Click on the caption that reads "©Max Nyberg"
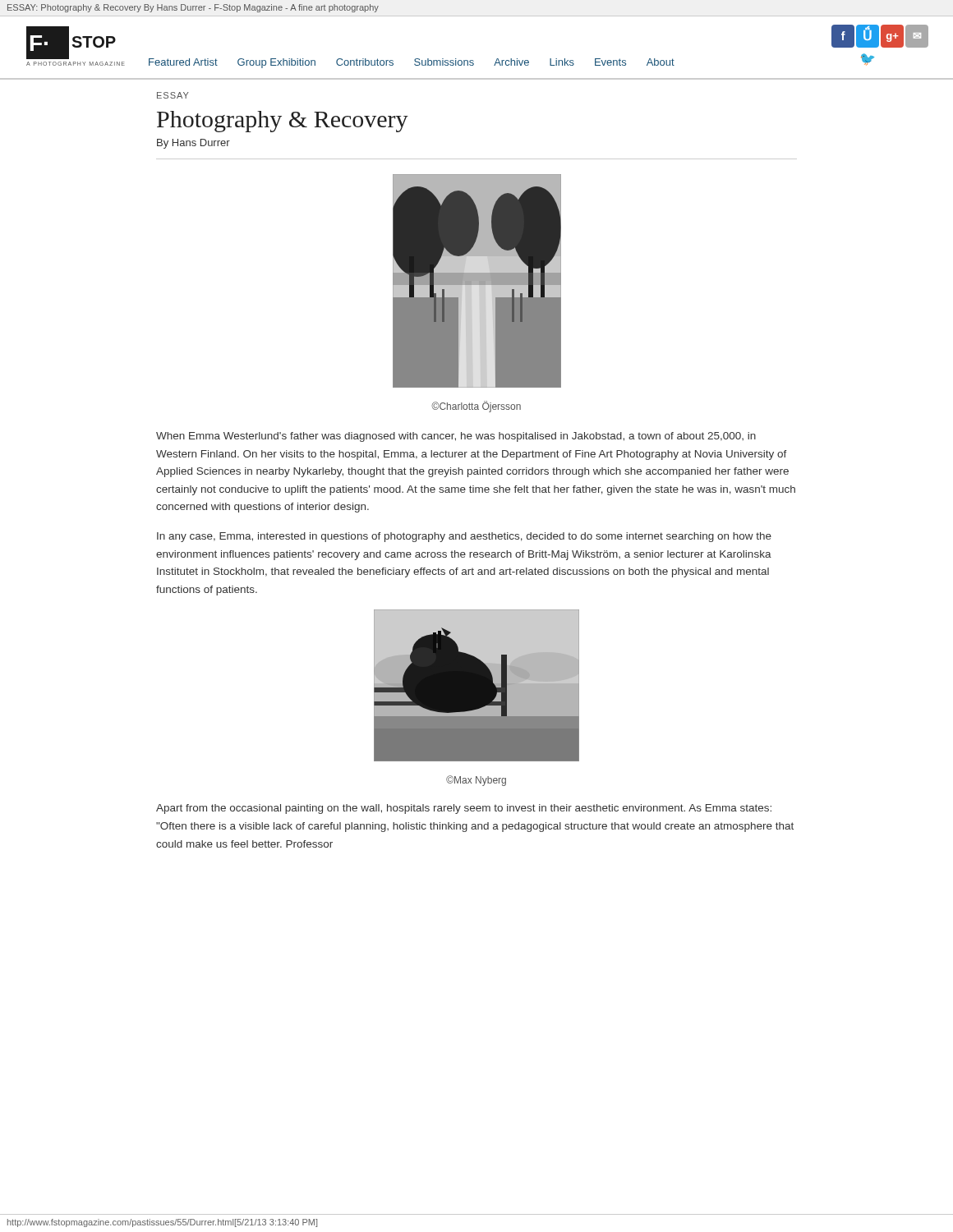The image size is (953, 1232). click(476, 781)
